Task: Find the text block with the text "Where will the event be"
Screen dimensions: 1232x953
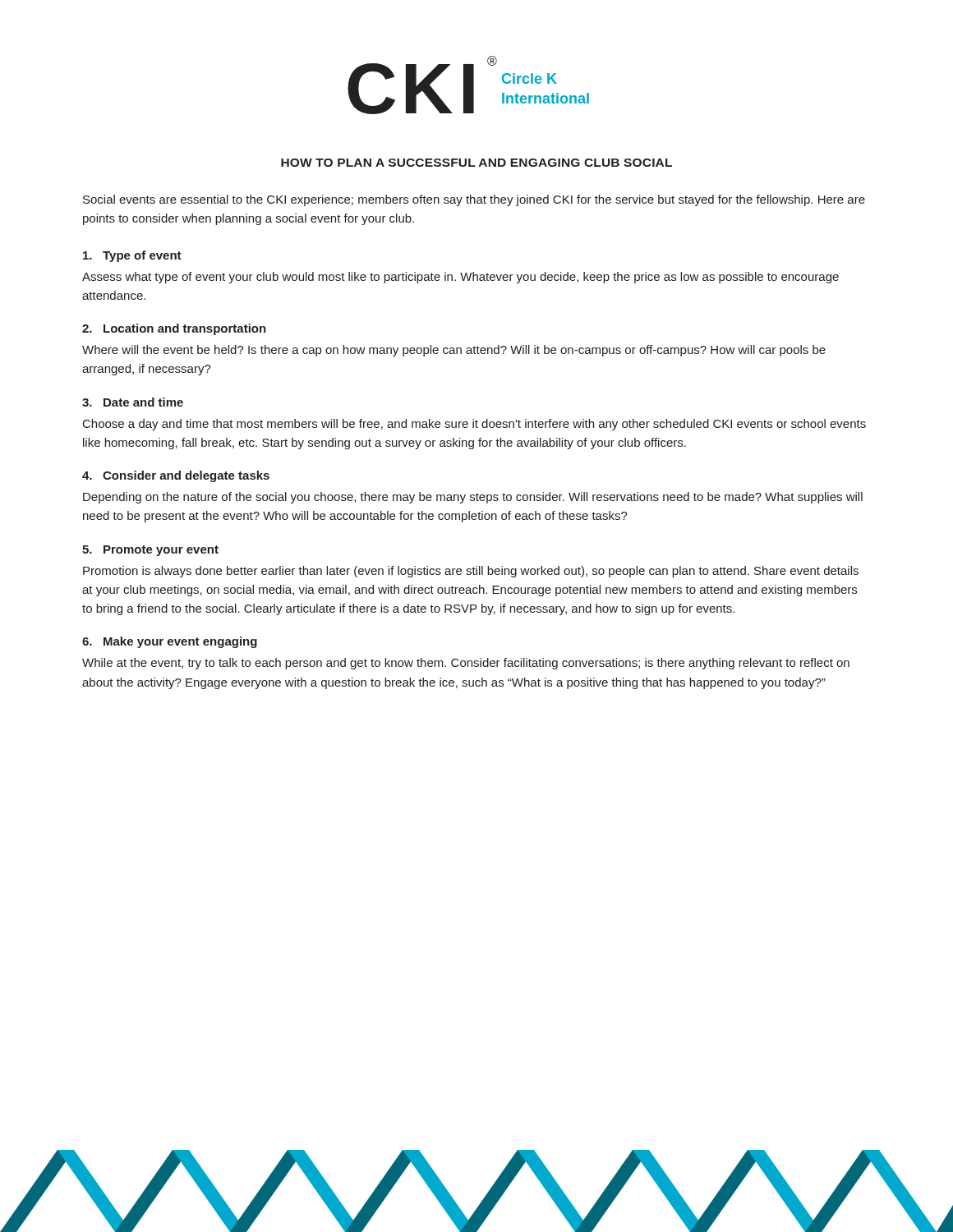Action: 454,359
